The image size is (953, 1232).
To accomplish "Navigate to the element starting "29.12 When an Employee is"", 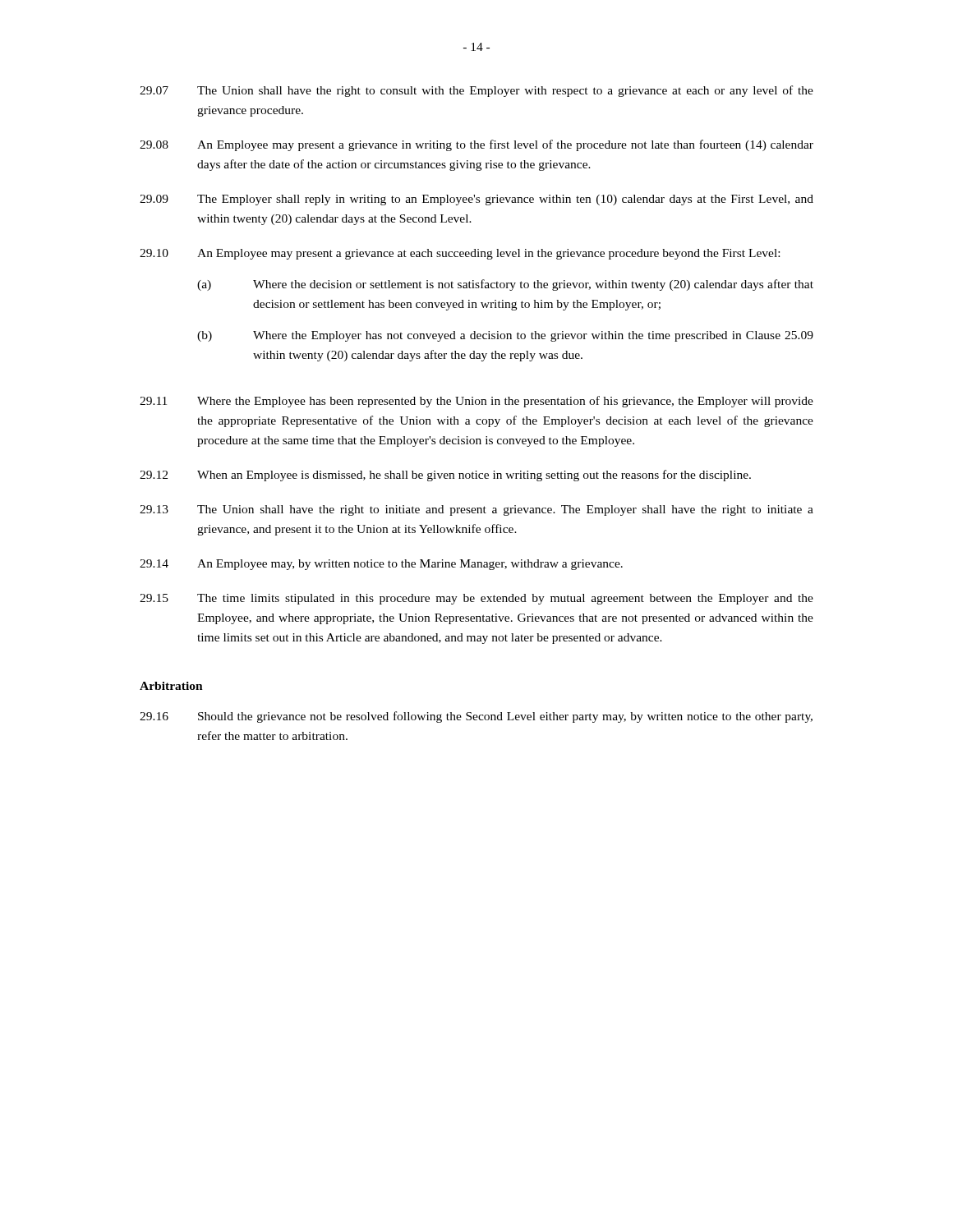I will click(x=476, y=475).
